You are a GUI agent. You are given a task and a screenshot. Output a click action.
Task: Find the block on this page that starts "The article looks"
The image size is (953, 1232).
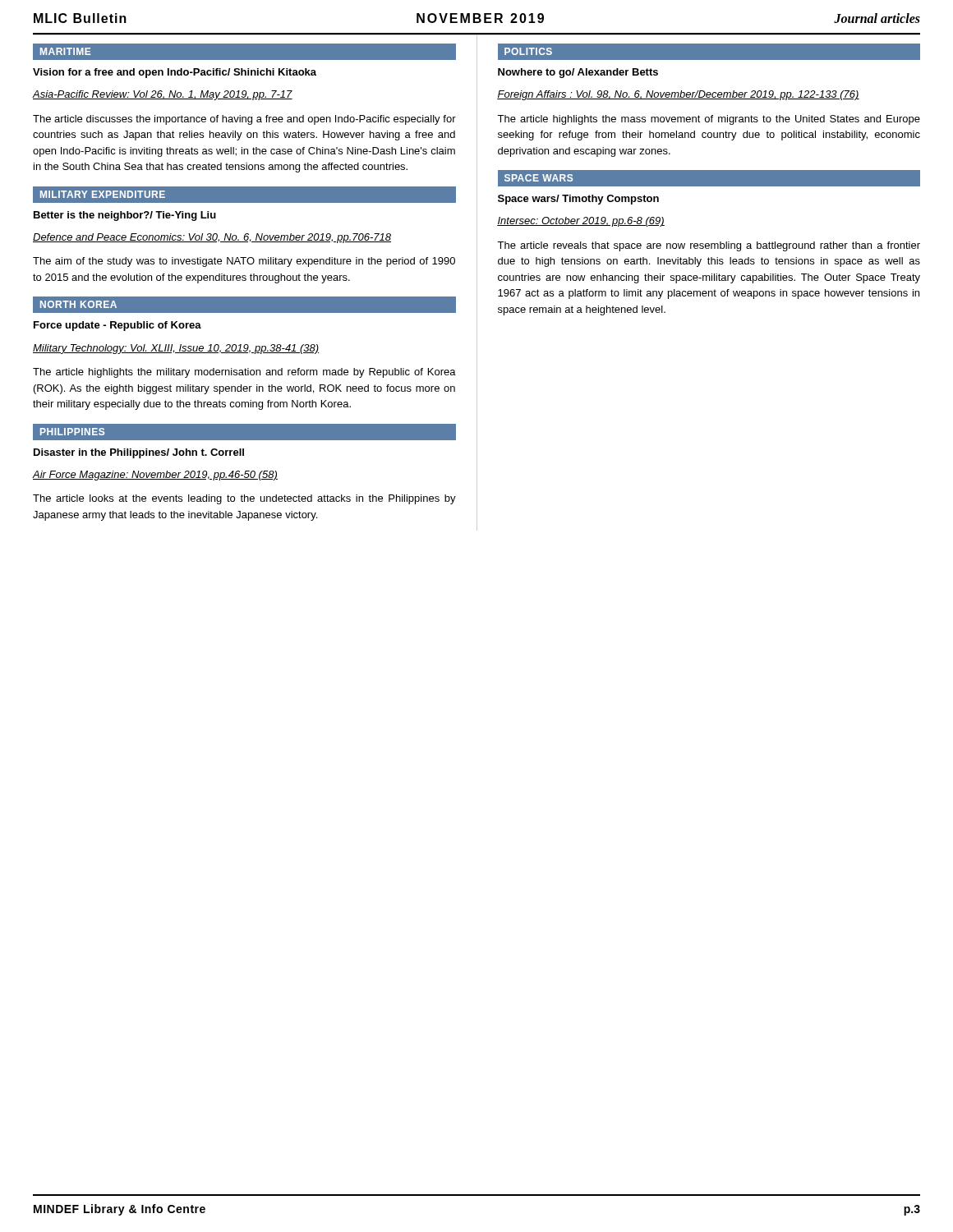[x=244, y=506]
